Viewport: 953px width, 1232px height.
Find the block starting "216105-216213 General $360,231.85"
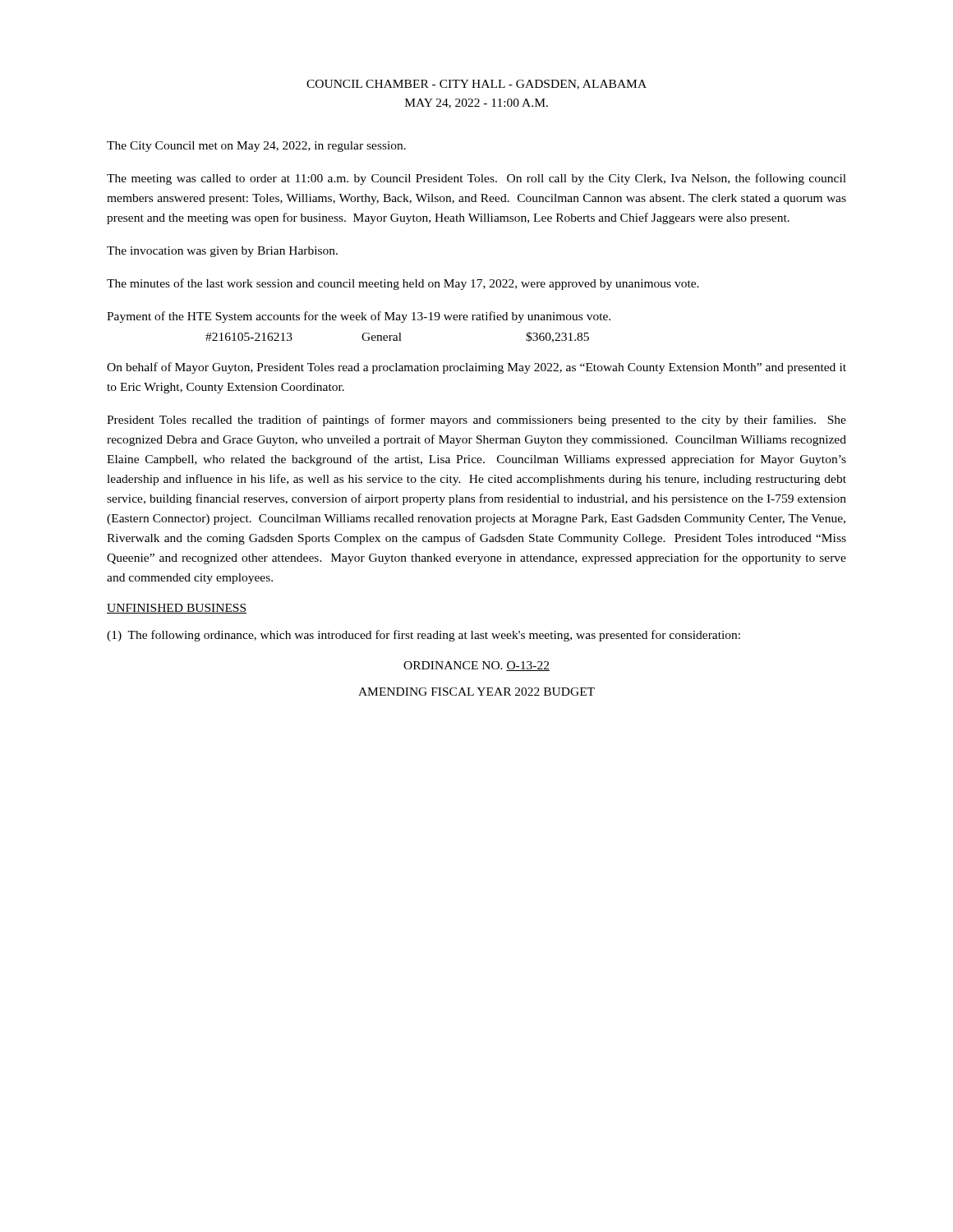point(397,337)
